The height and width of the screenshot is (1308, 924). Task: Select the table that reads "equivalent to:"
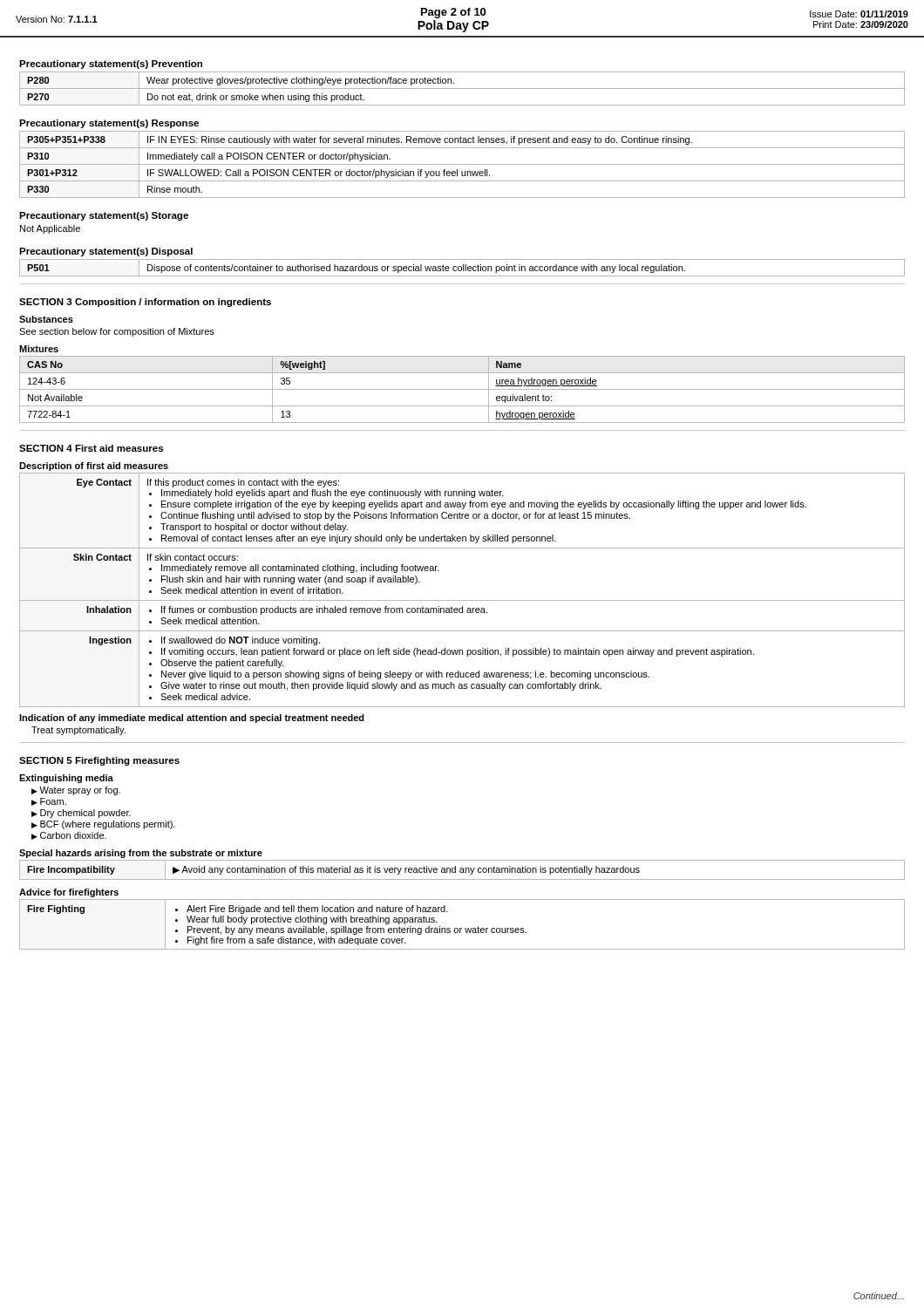(462, 389)
